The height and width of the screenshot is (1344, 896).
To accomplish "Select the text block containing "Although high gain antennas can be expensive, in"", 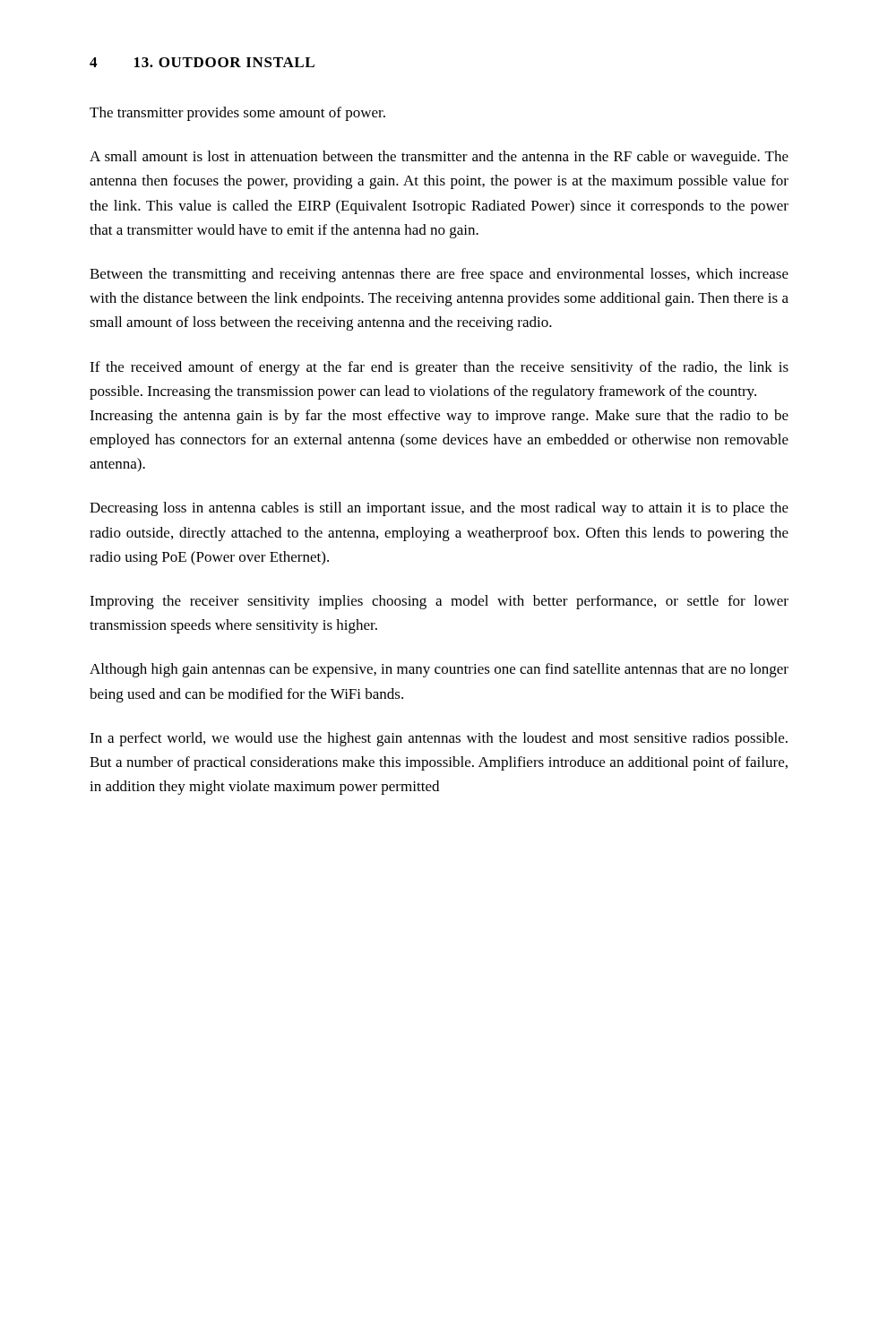I will coord(439,681).
